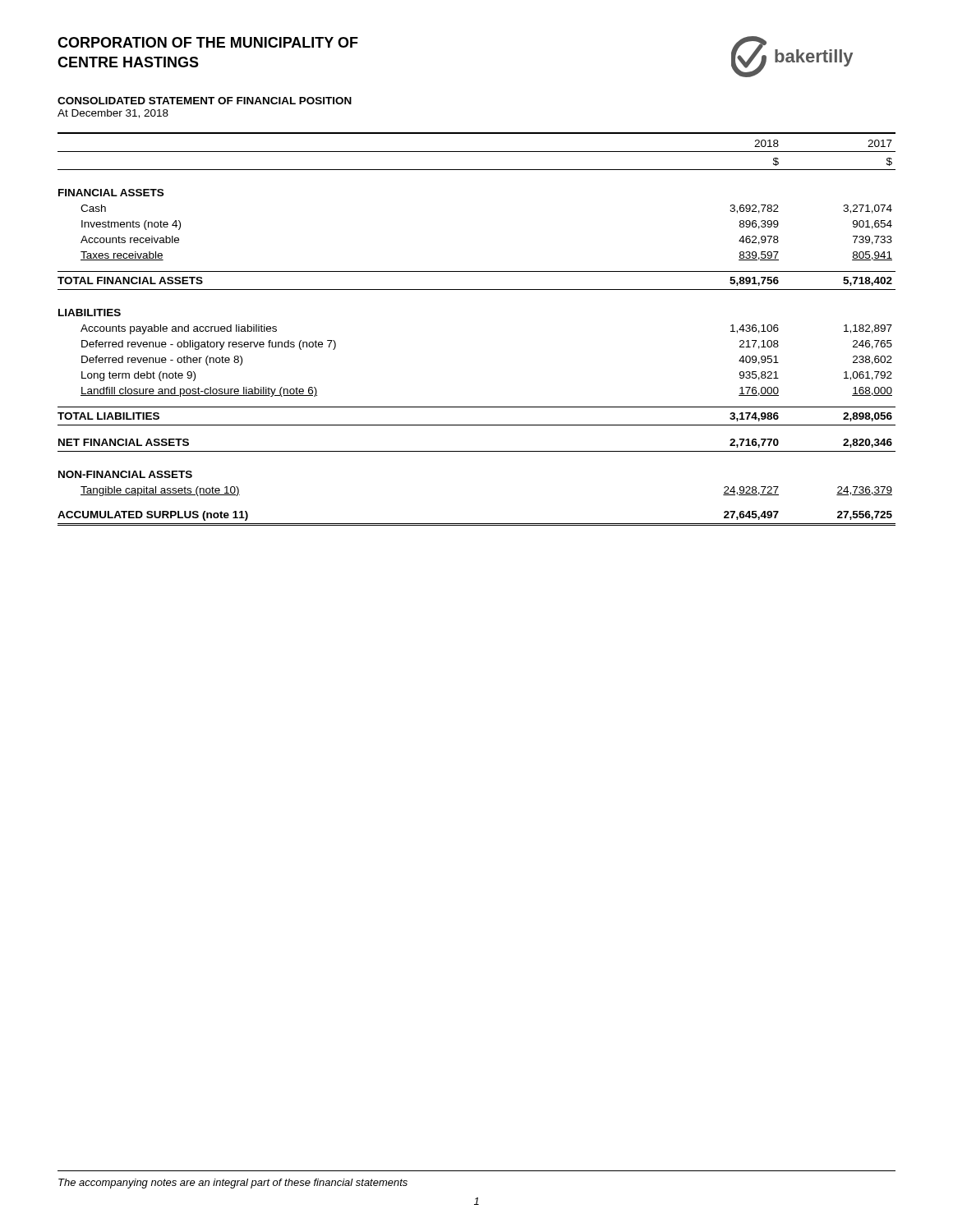Select a table

point(476,329)
